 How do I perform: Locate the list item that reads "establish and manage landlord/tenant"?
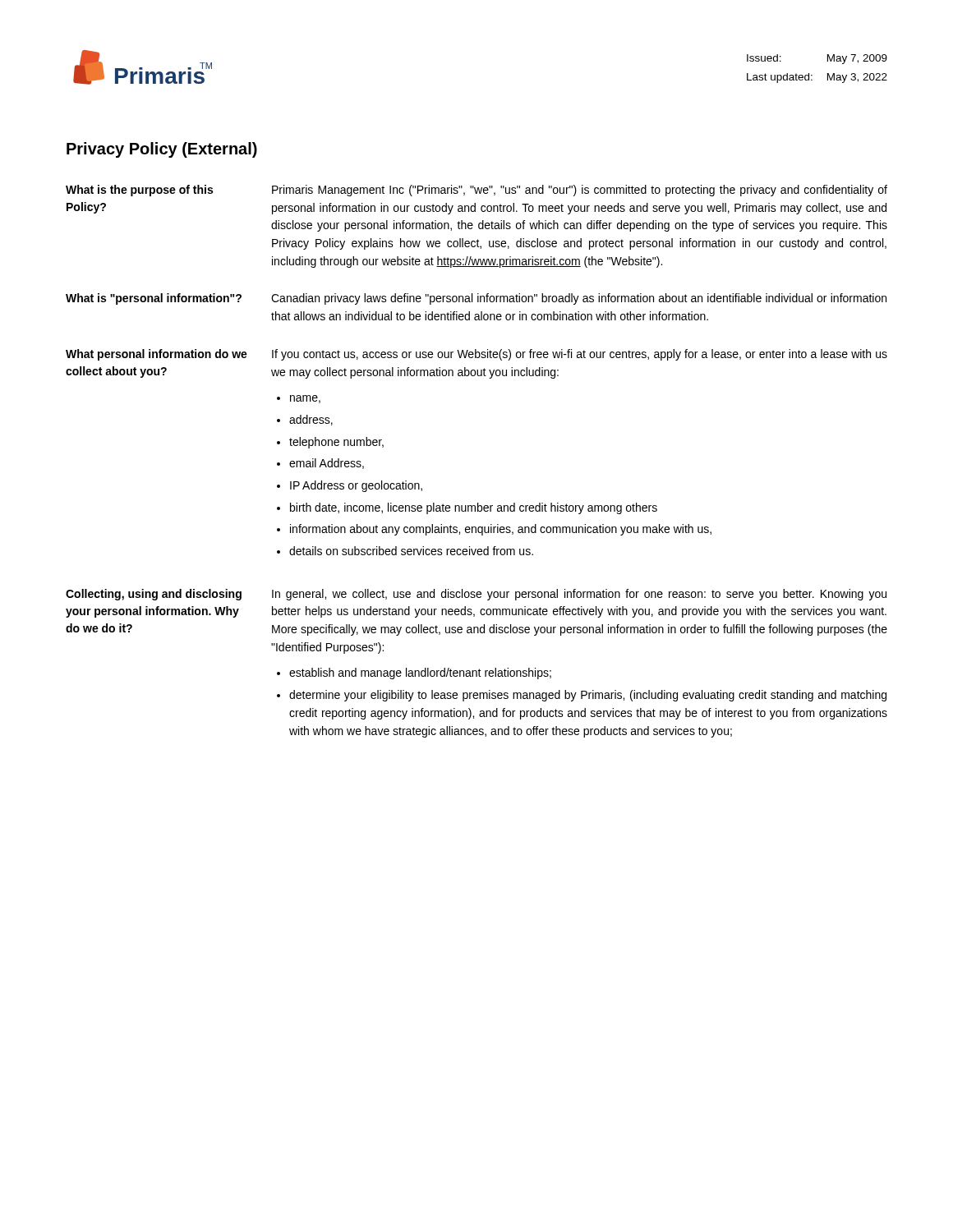tap(421, 673)
